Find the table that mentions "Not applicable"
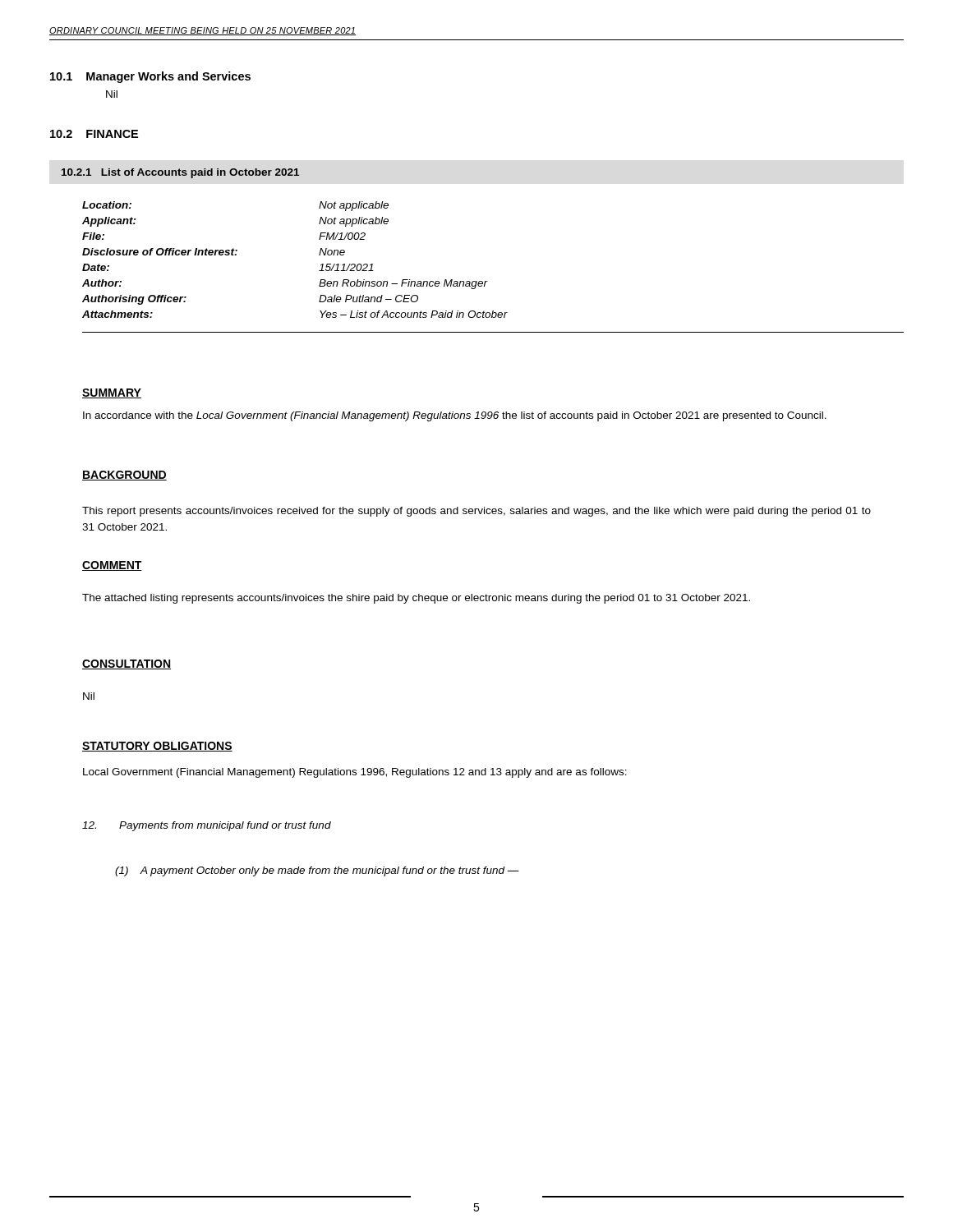The width and height of the screenshot is (953, 1232). coord(493,265)
